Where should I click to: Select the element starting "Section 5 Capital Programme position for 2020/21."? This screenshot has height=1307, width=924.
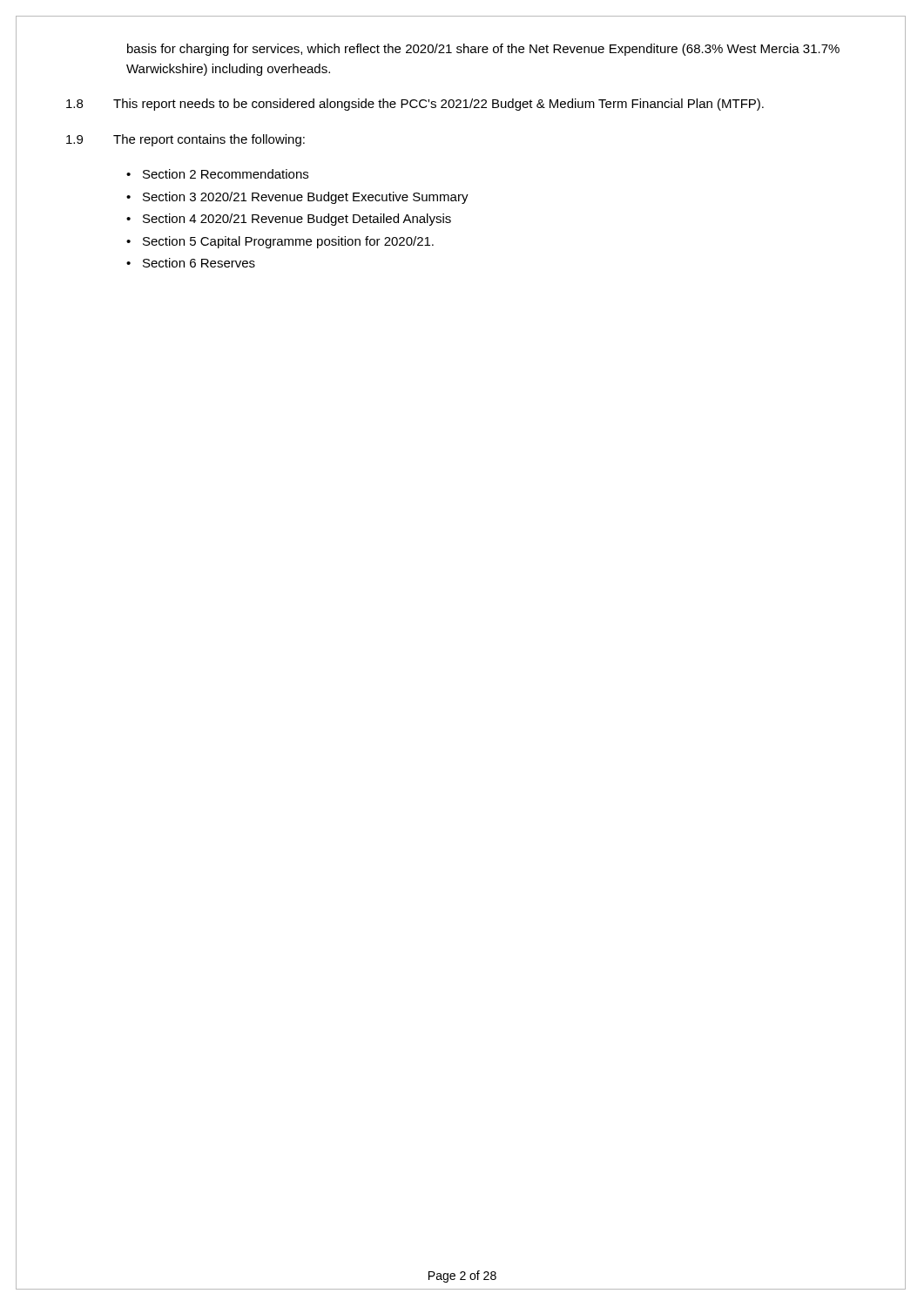pos(288,240)
